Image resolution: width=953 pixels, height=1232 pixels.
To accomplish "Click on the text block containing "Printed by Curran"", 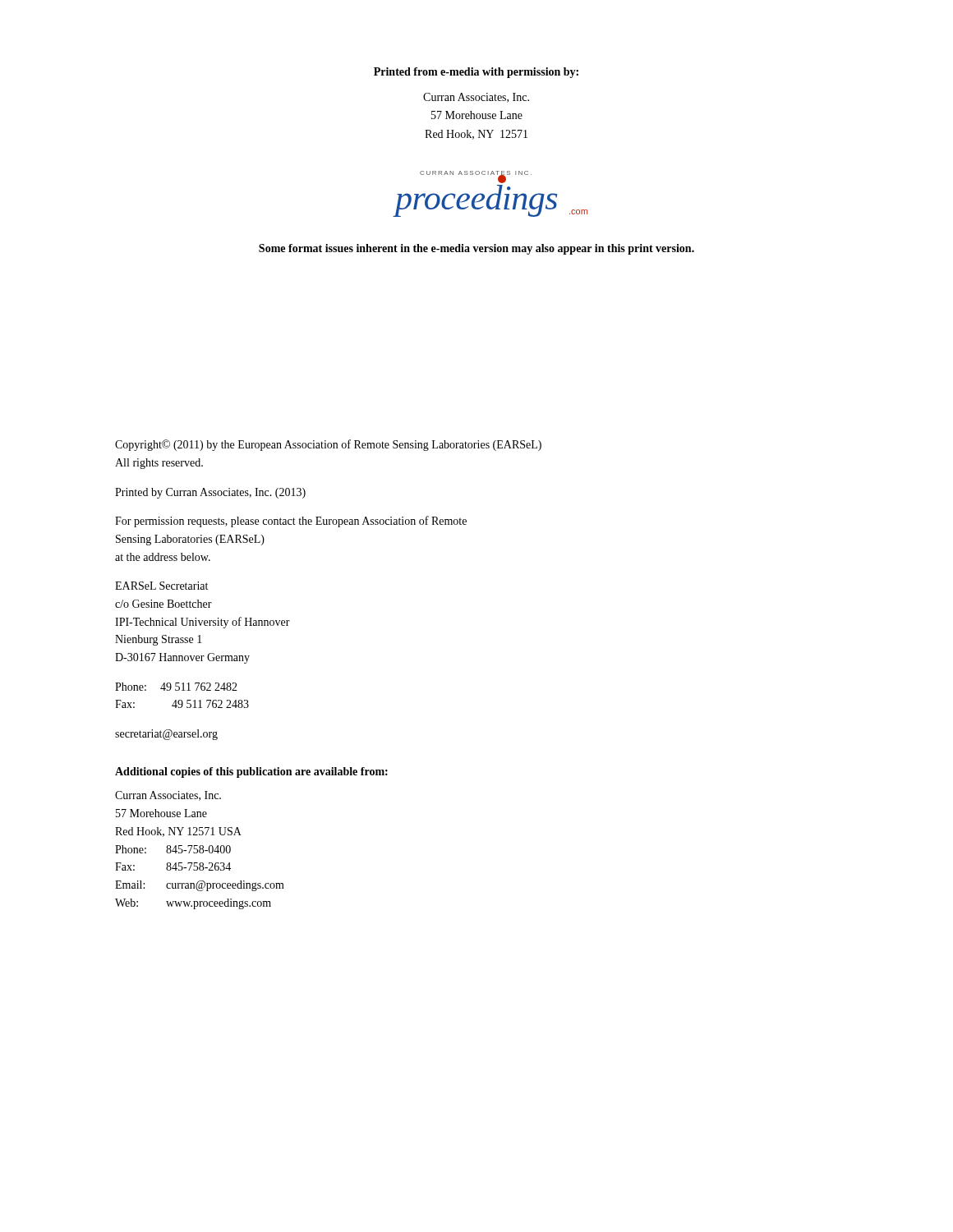I will click(x=210, y=492).
